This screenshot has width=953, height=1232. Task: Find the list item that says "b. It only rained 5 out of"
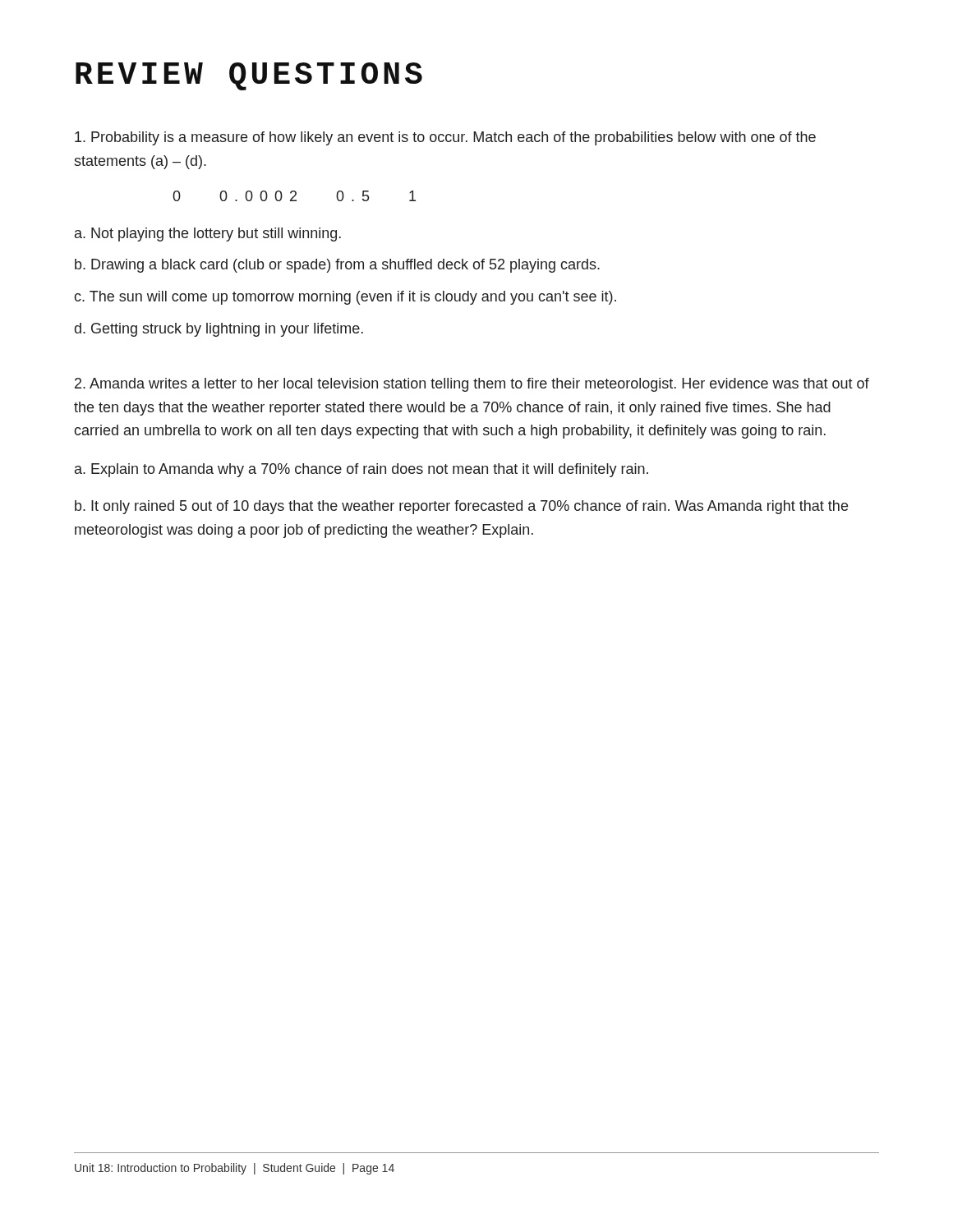pos(461,518)
